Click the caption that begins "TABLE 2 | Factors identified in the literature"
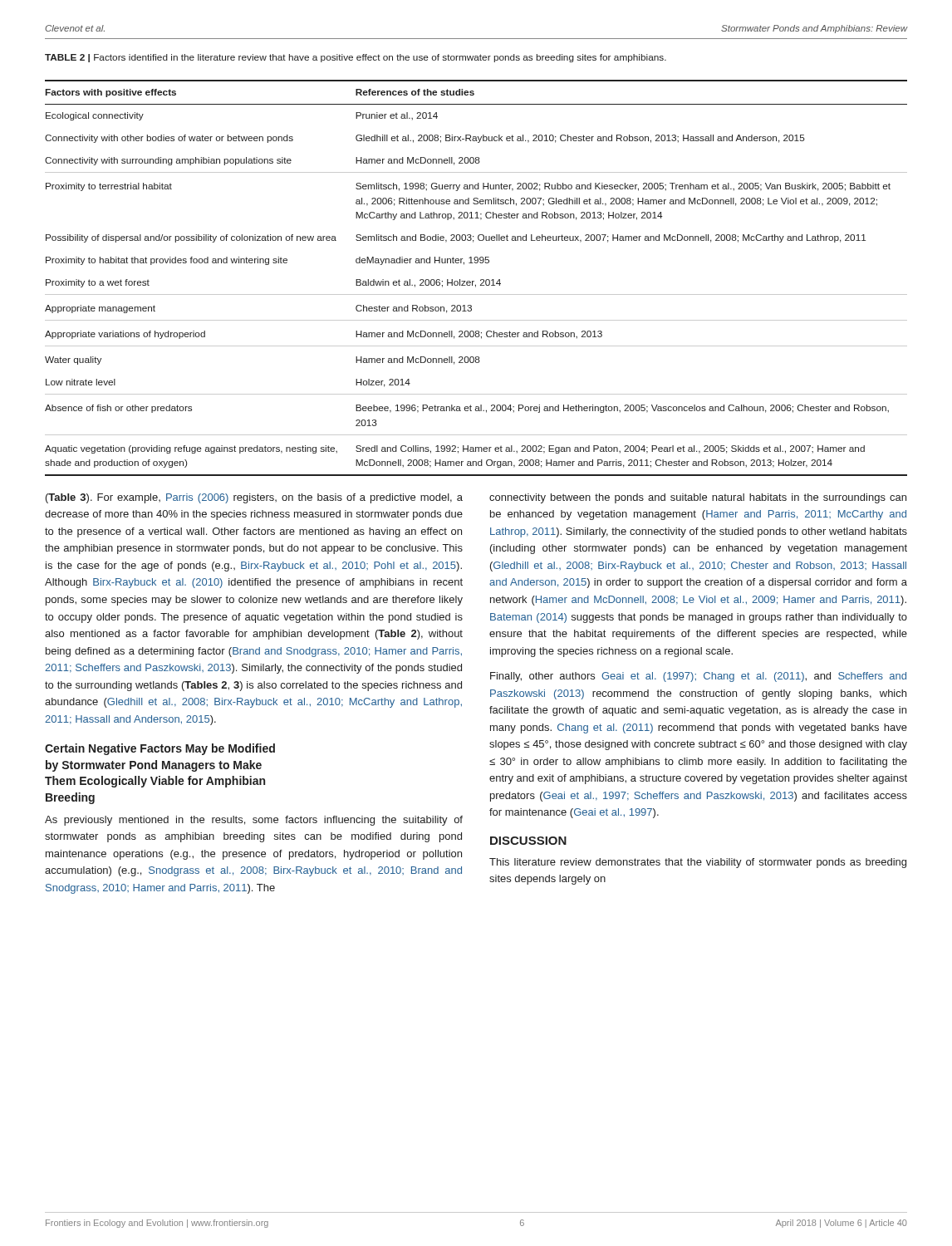 [x=356, y=57]
